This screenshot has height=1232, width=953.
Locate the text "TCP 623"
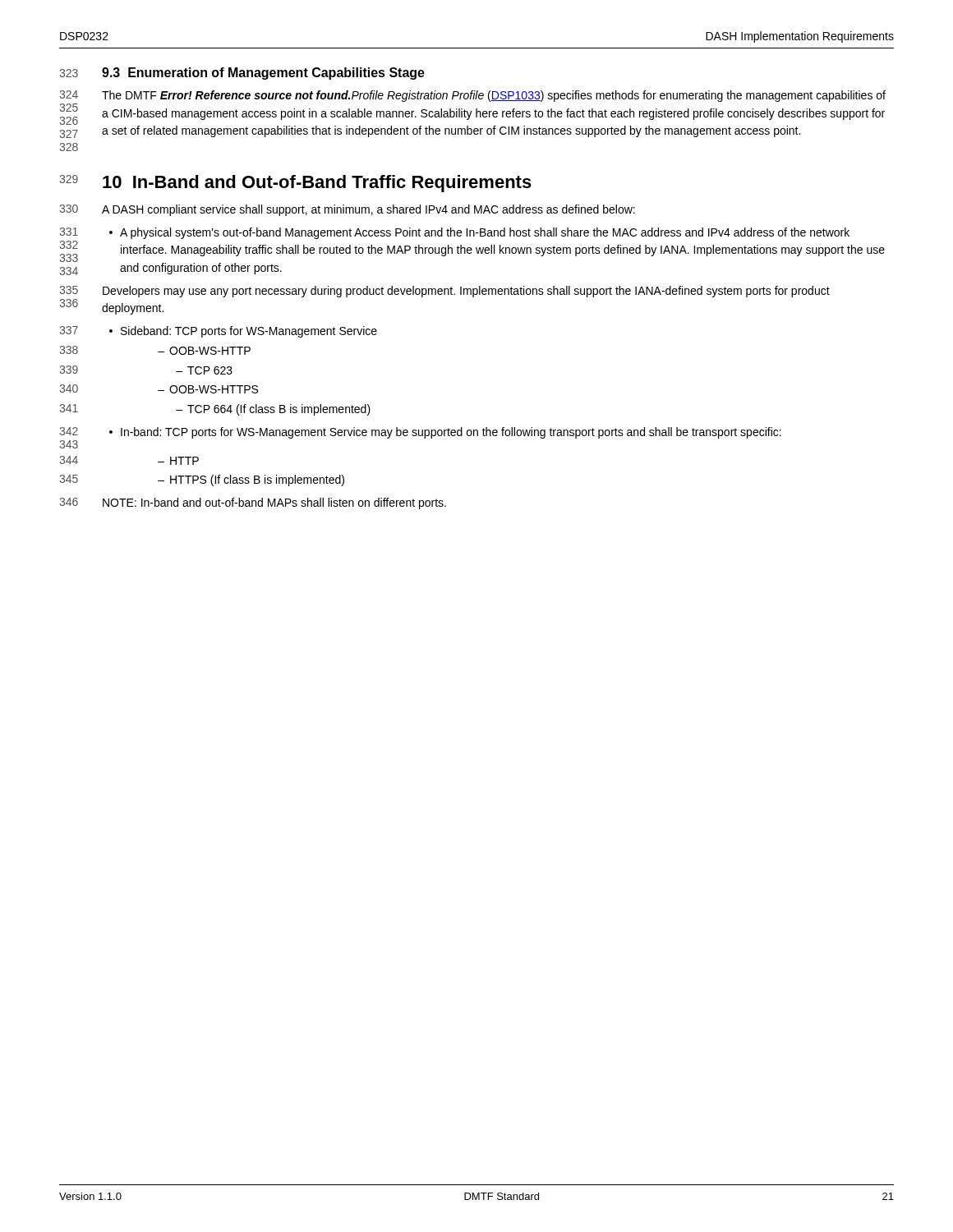click(210, 370)
